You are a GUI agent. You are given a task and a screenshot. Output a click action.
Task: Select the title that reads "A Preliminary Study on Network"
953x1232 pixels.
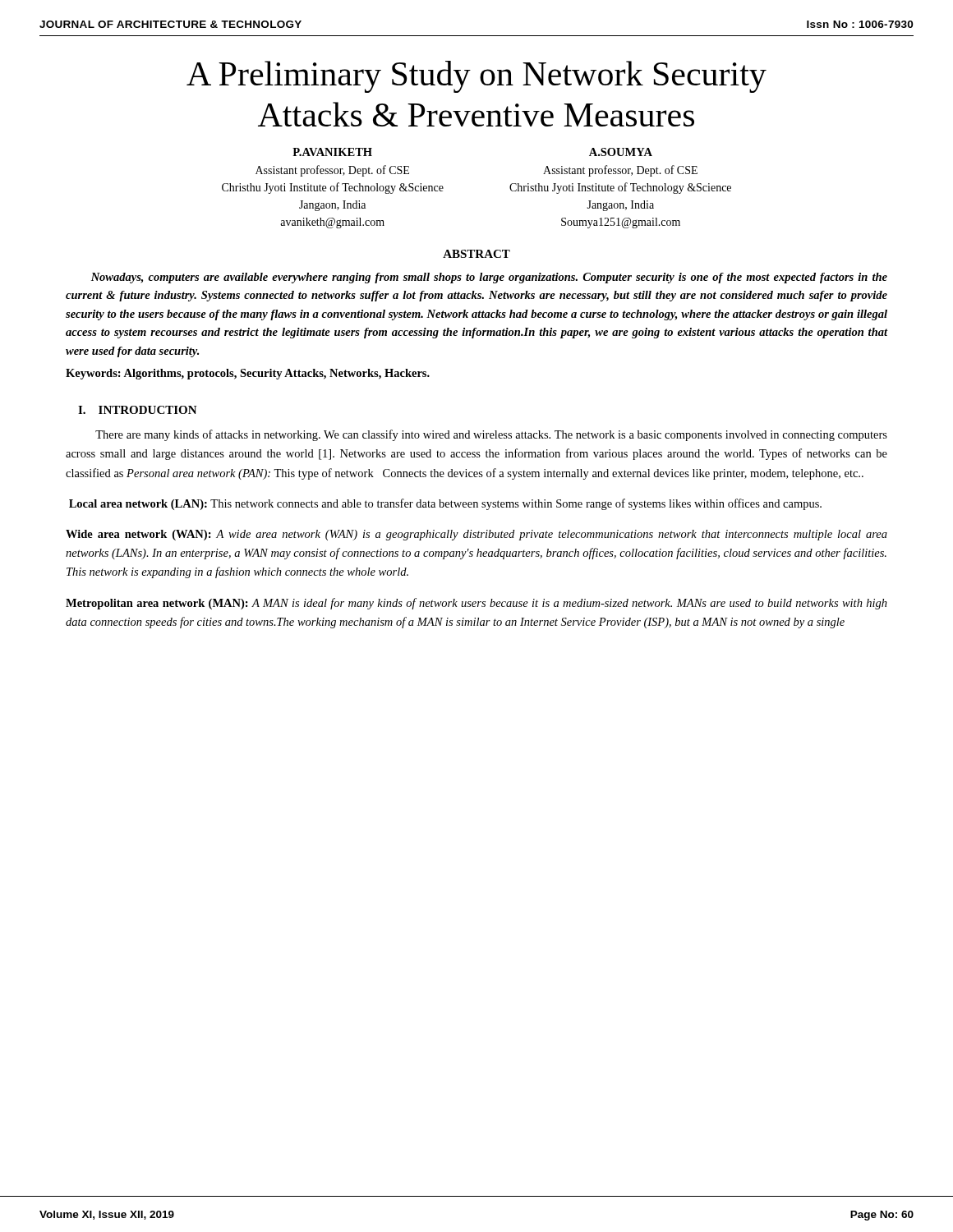(x=476, y=95)
